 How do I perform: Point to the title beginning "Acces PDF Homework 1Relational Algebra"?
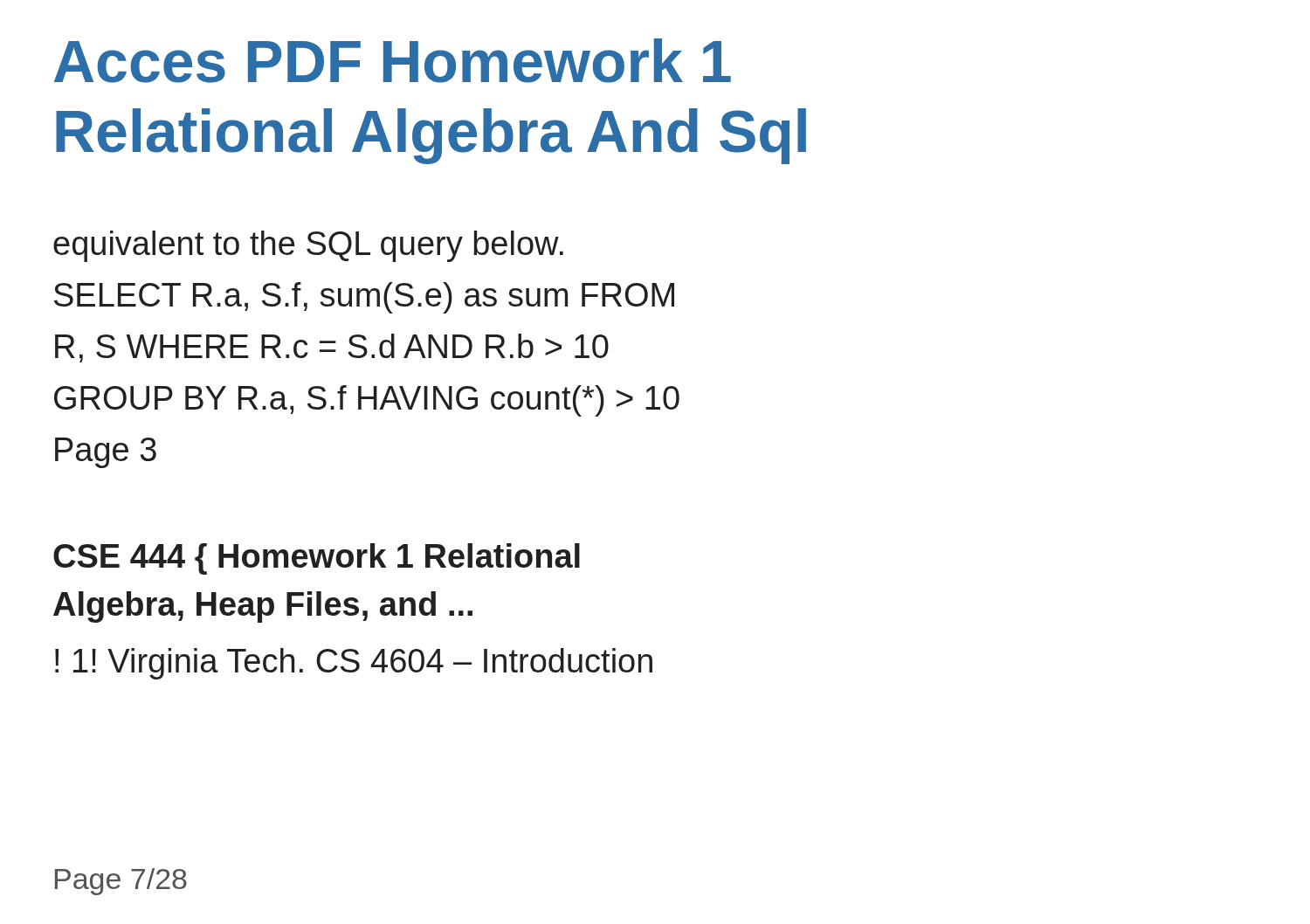(x=655, y=96)
